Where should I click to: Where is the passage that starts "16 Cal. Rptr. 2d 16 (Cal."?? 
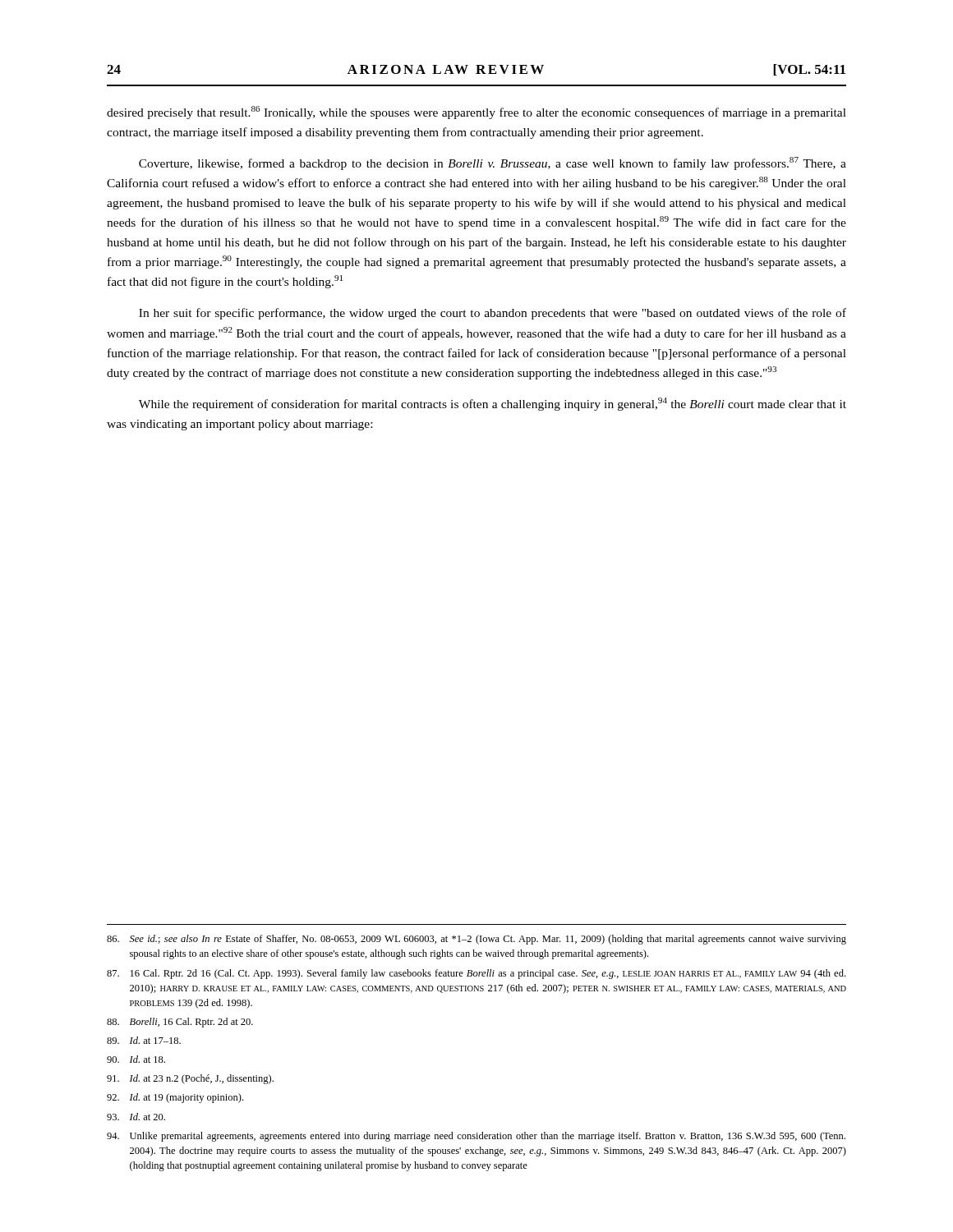tap(476, 988)
